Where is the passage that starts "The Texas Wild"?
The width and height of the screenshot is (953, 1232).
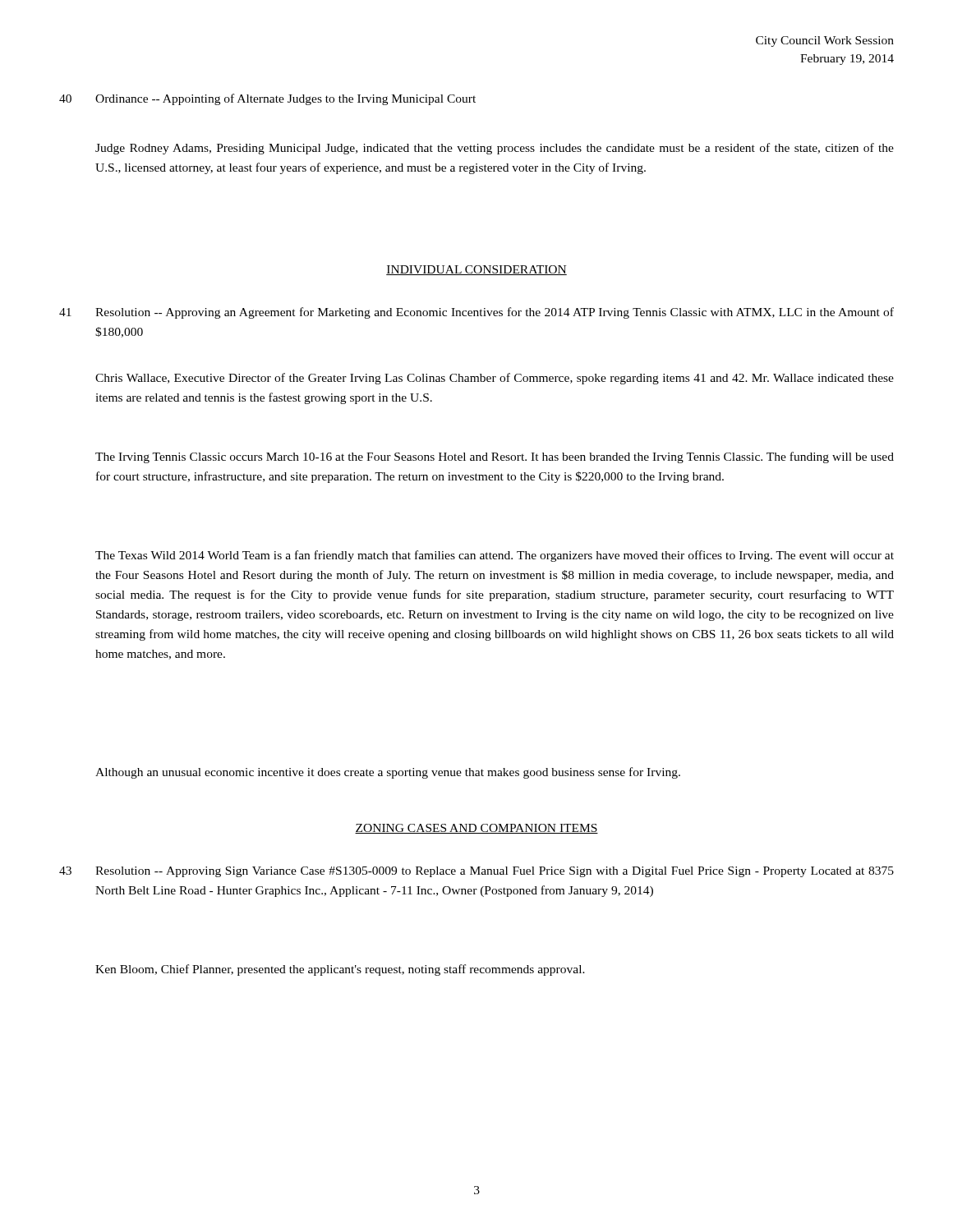(495, 604)
